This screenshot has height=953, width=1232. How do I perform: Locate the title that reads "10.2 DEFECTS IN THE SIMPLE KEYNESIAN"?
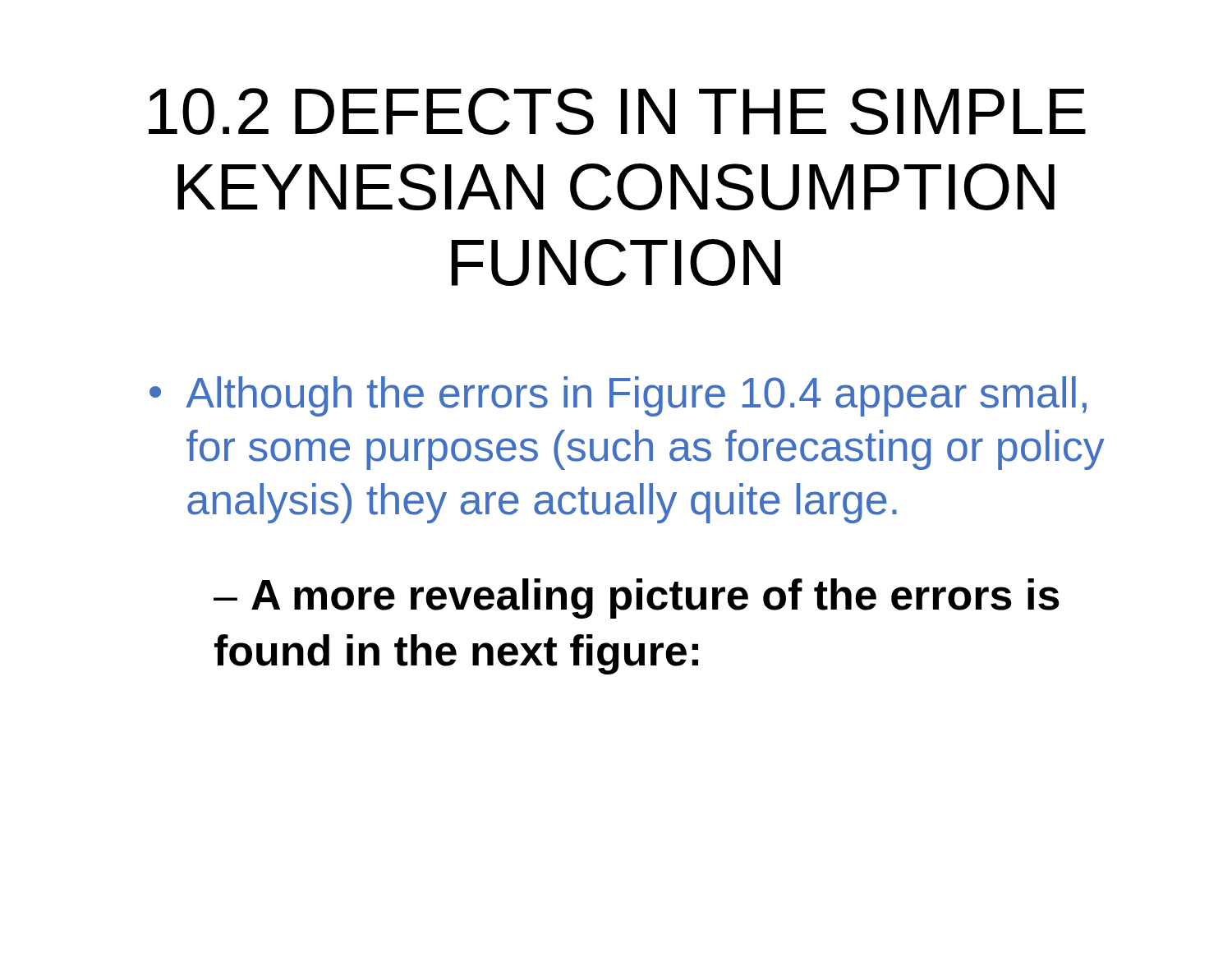[616, 187]
